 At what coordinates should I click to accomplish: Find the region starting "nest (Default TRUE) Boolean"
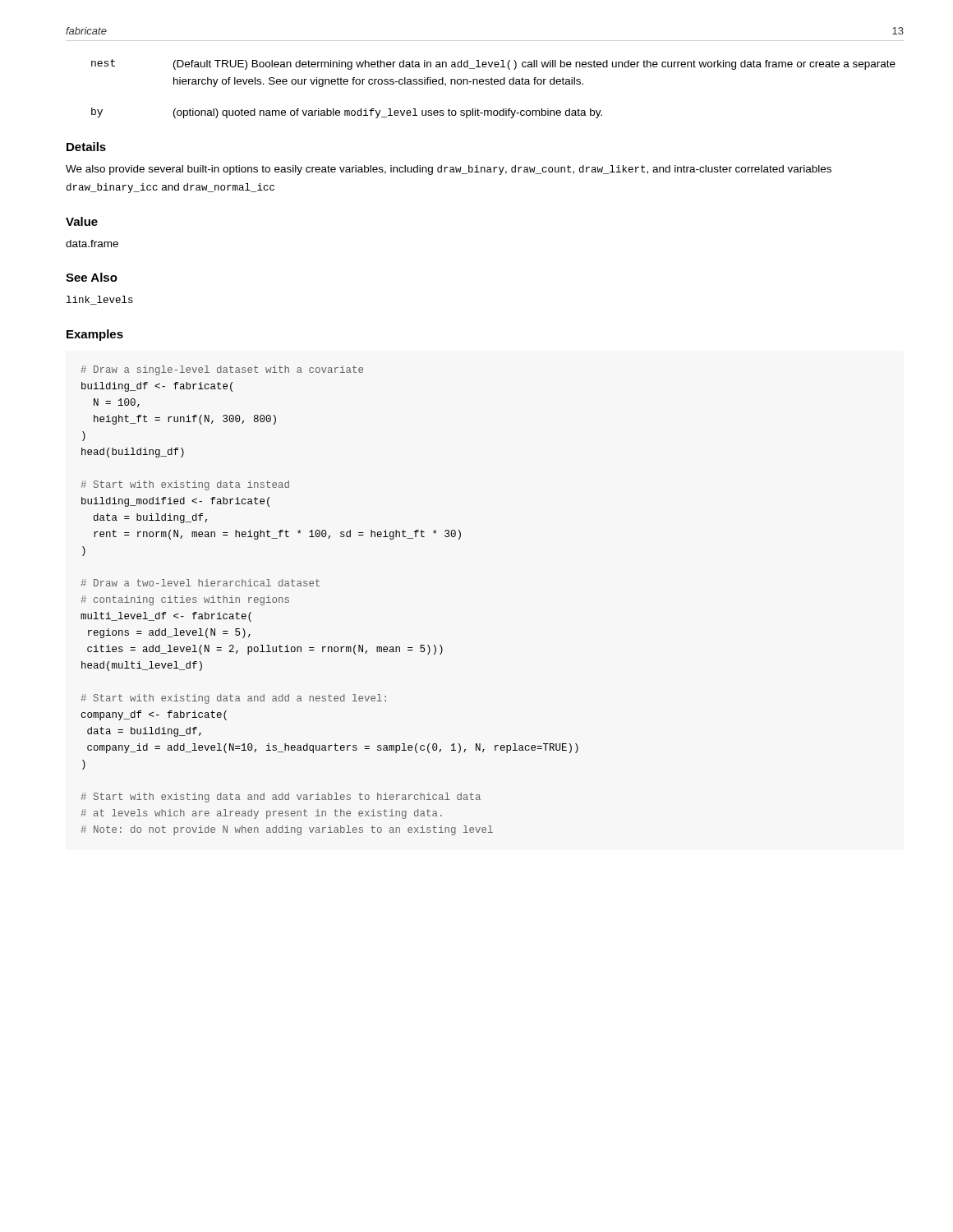[x=497, y=73]
